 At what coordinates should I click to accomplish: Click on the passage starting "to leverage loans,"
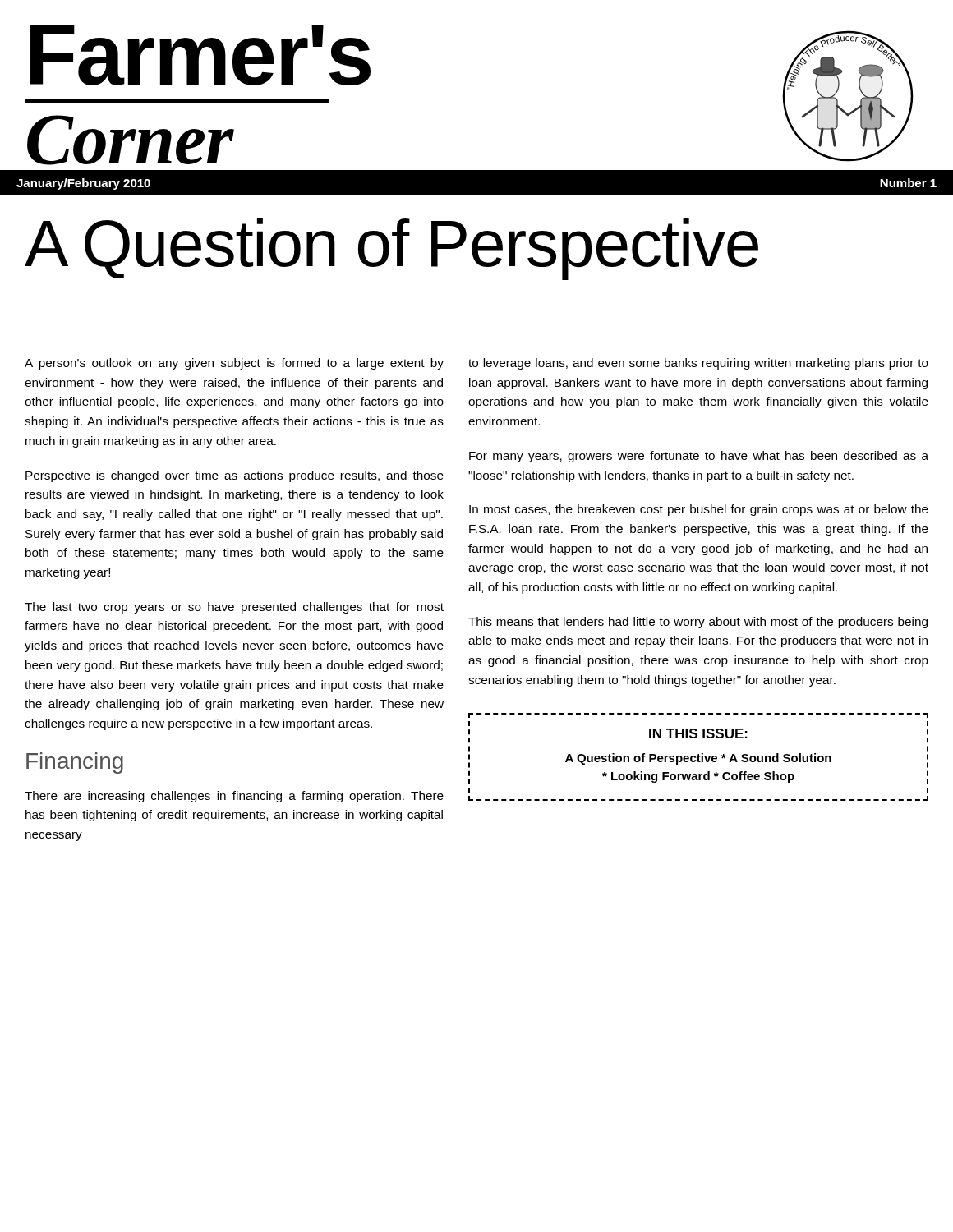pos(698,392)
